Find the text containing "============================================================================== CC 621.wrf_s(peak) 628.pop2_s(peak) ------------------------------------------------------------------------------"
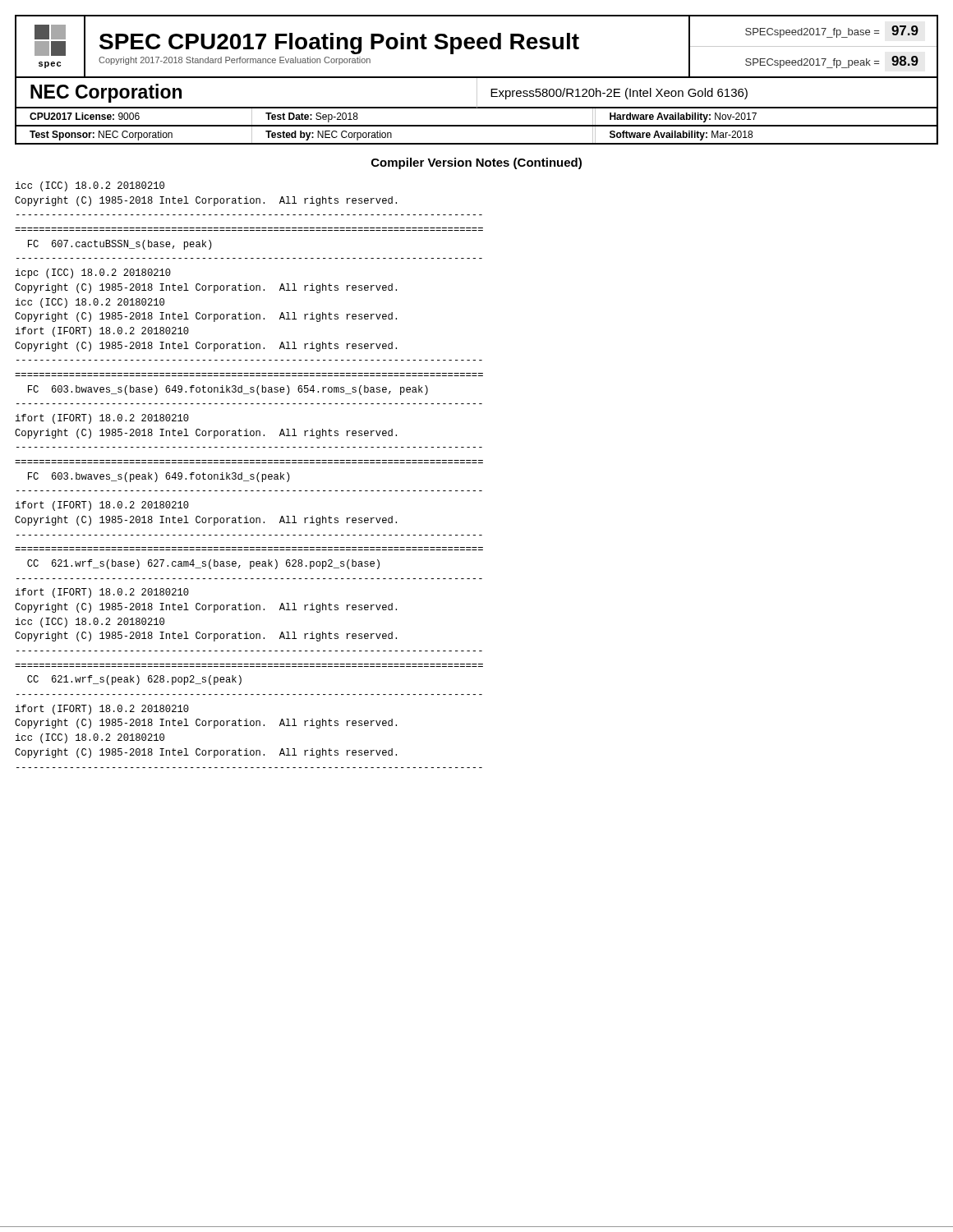Screen dimensions: 1232x953 pyautogui.click(x=134, y=680)
